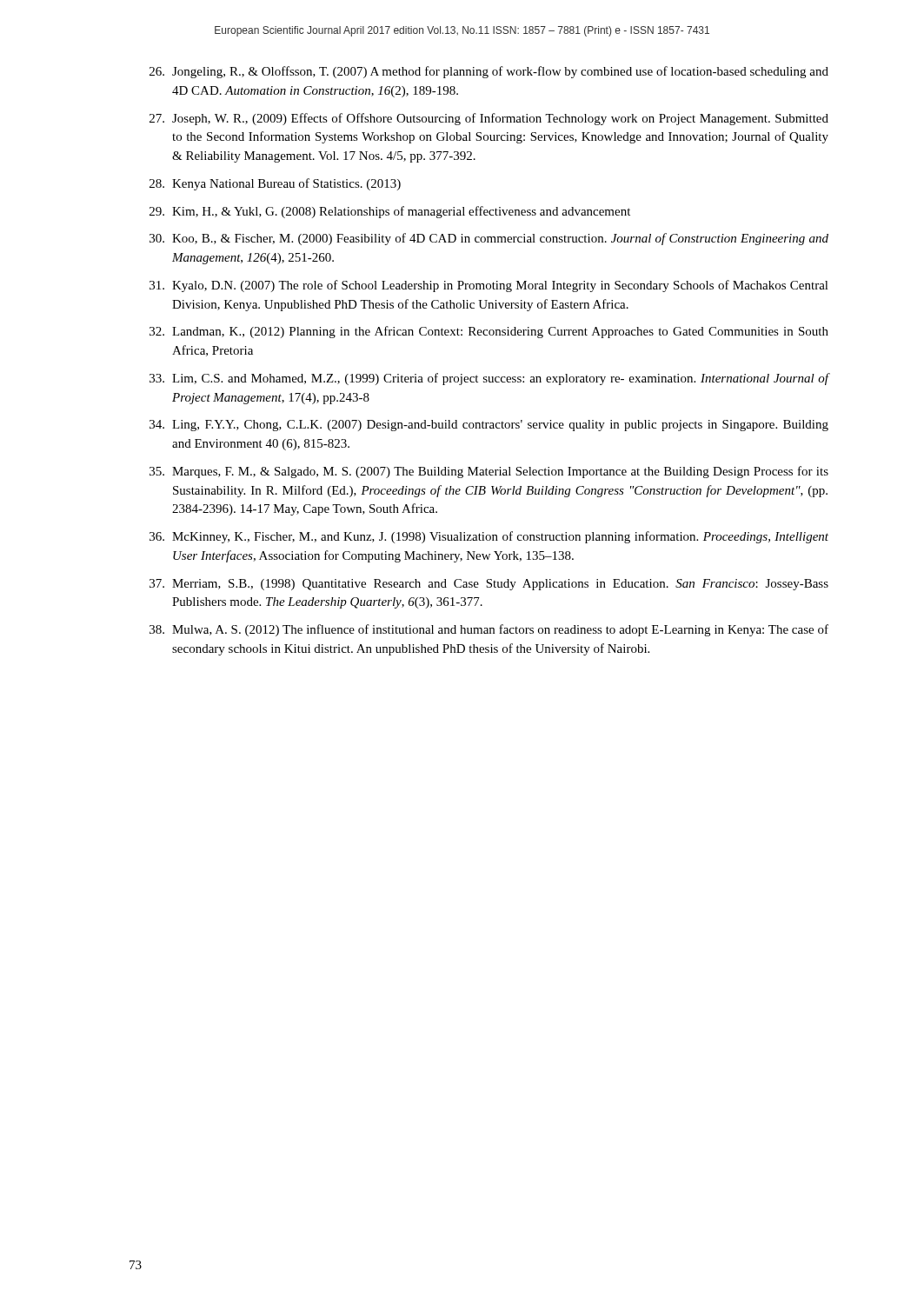
Task: Click the passage that begins "31. Kyalo, D.N. (2007) The"
Action: [478, 295]
